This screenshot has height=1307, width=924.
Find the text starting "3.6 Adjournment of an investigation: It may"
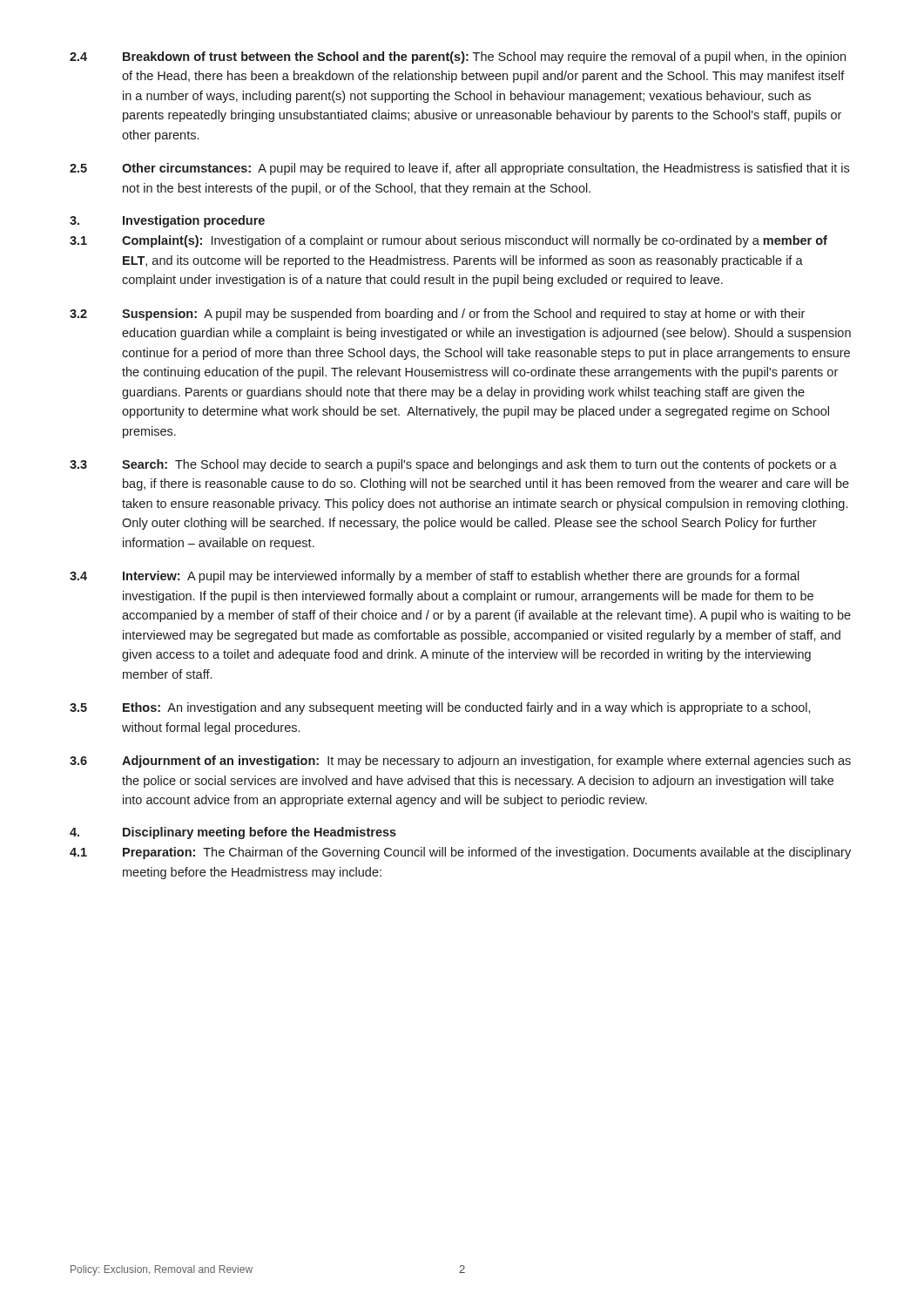pos(462,780)
